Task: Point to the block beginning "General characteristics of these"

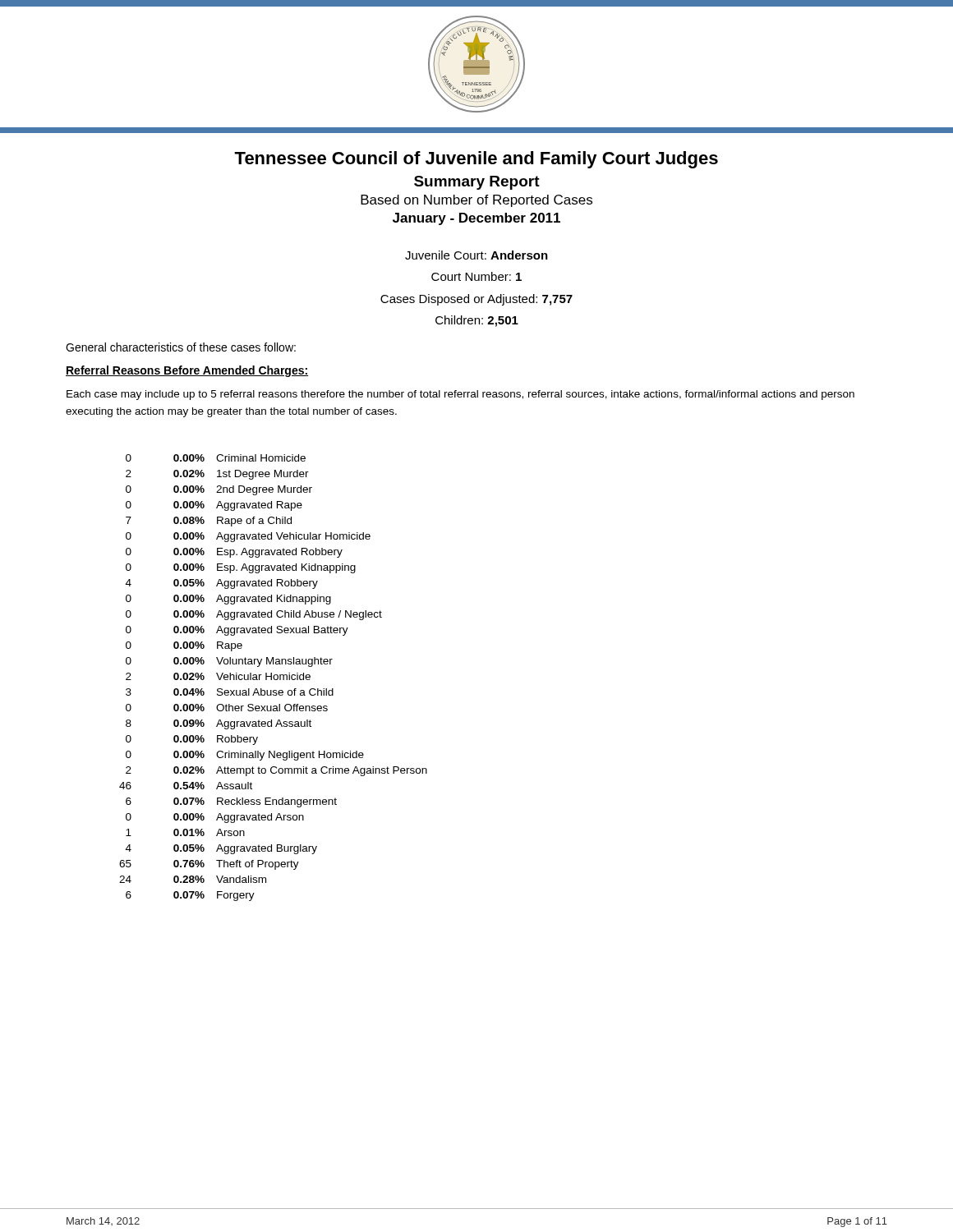Action: (181, 347)
